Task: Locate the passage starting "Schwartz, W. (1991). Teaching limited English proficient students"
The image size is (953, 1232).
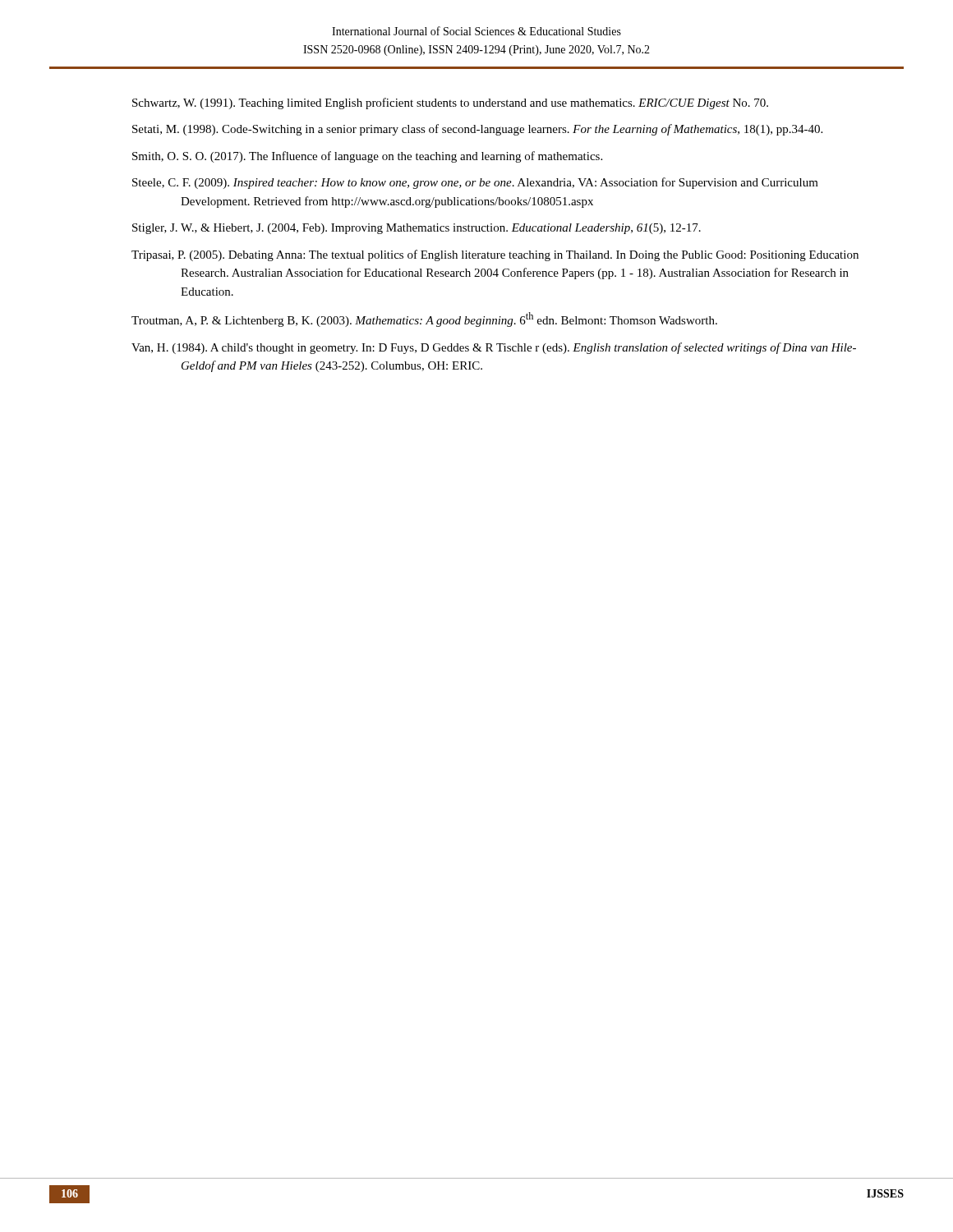Action: (450, 103)
